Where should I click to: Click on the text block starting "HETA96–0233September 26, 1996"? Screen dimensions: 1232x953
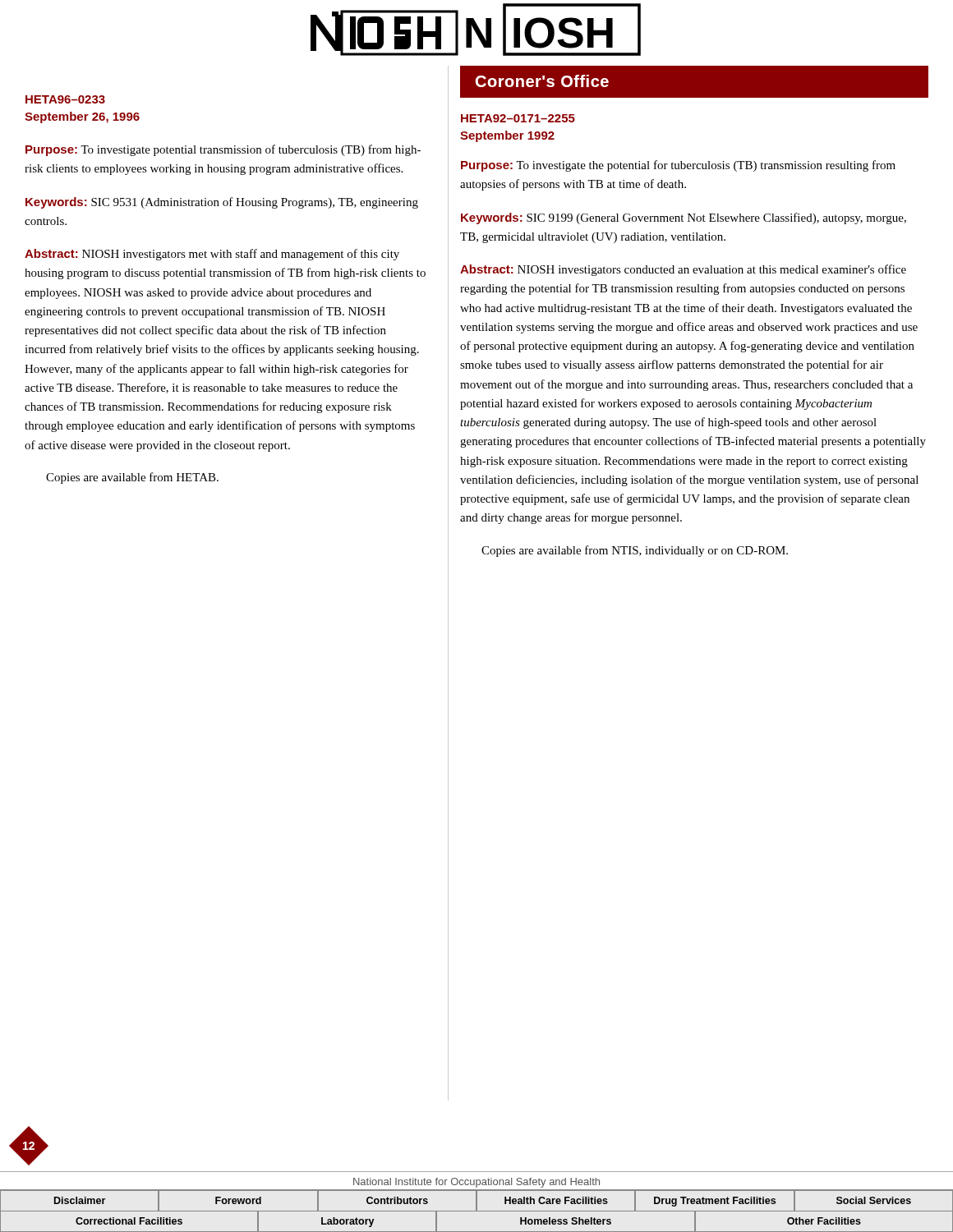[82, 108]
